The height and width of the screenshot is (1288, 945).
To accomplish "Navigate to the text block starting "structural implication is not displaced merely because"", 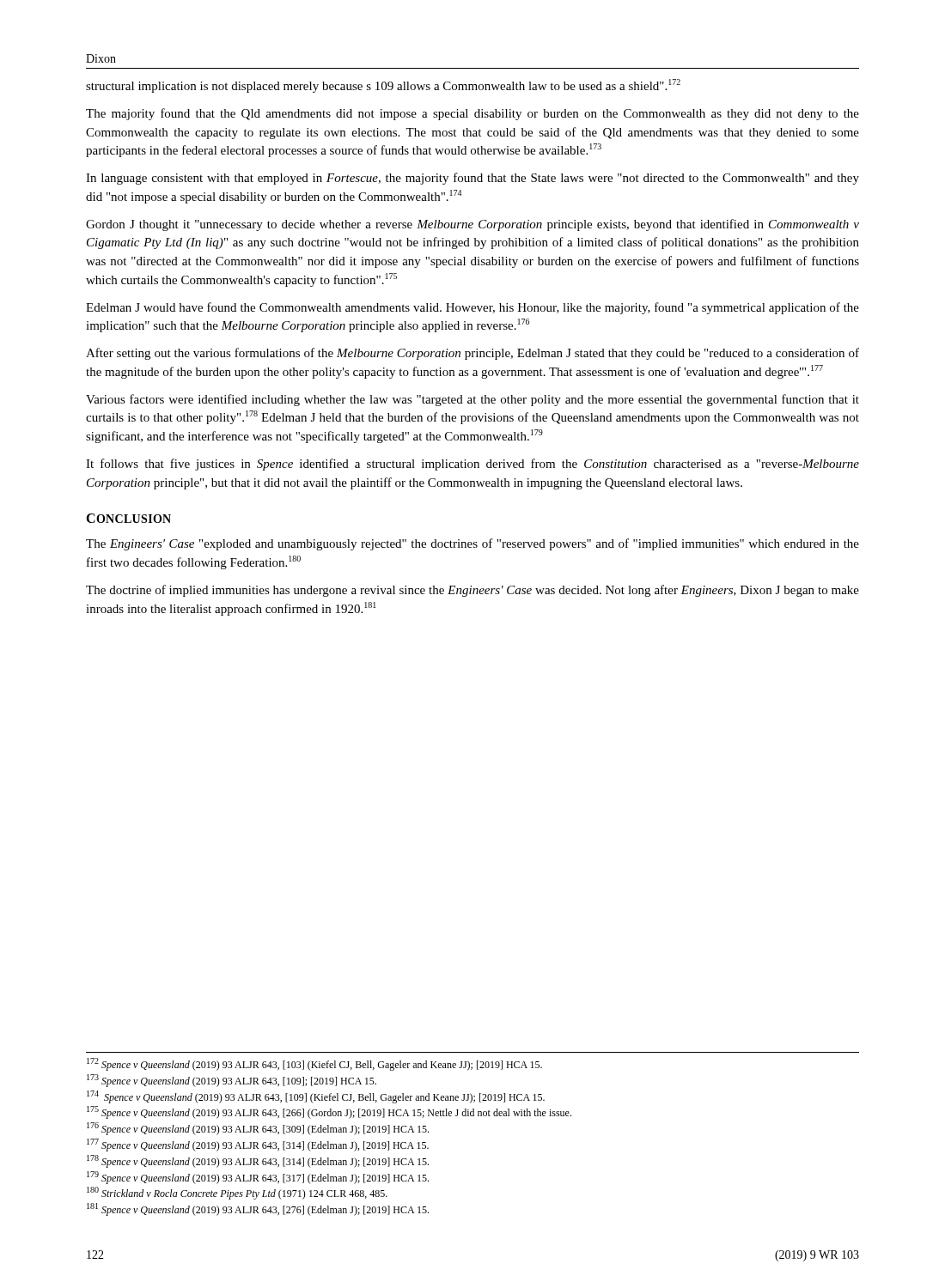I will point(383,85).
